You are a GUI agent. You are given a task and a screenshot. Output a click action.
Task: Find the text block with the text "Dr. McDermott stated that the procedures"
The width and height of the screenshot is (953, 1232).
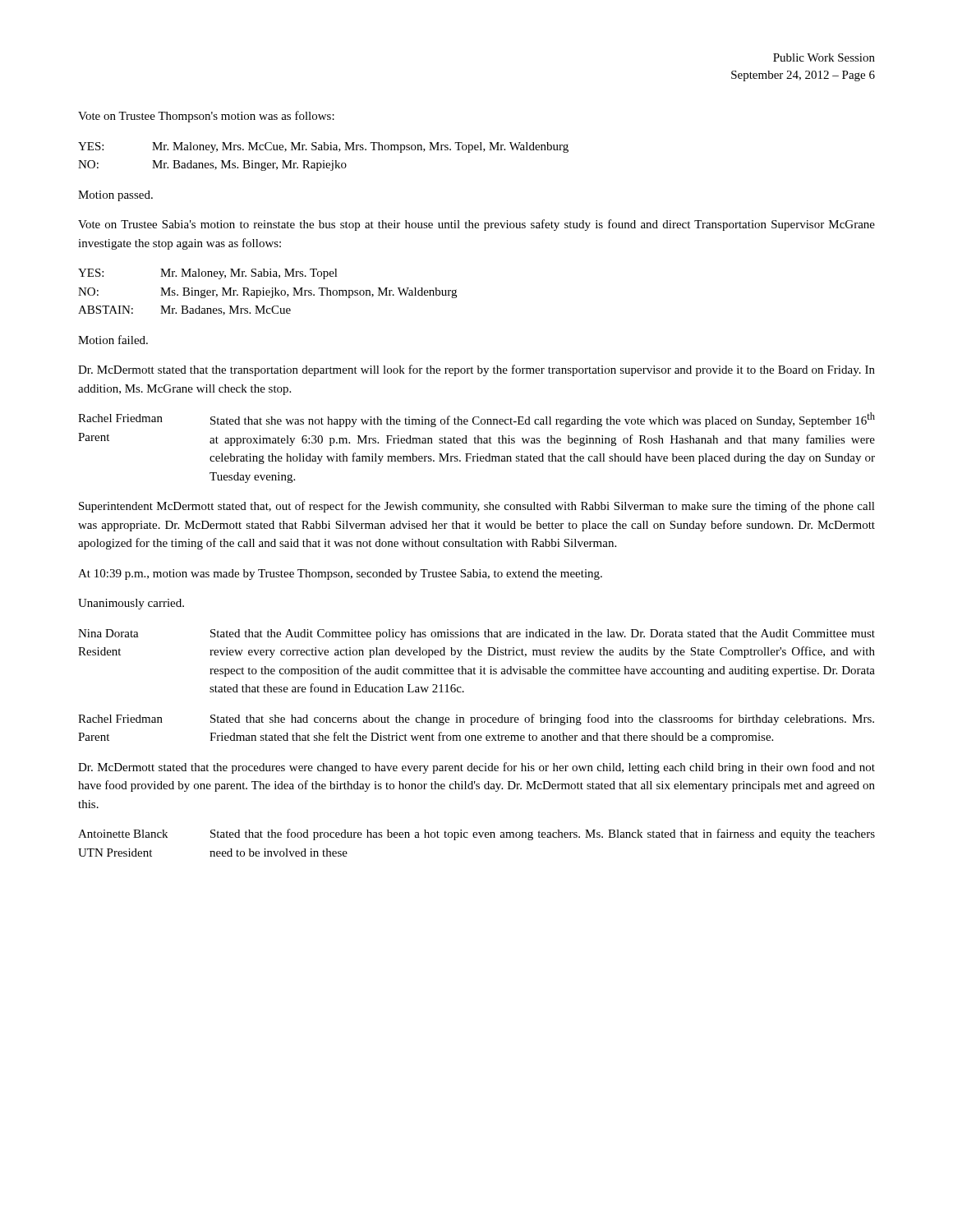476,785
